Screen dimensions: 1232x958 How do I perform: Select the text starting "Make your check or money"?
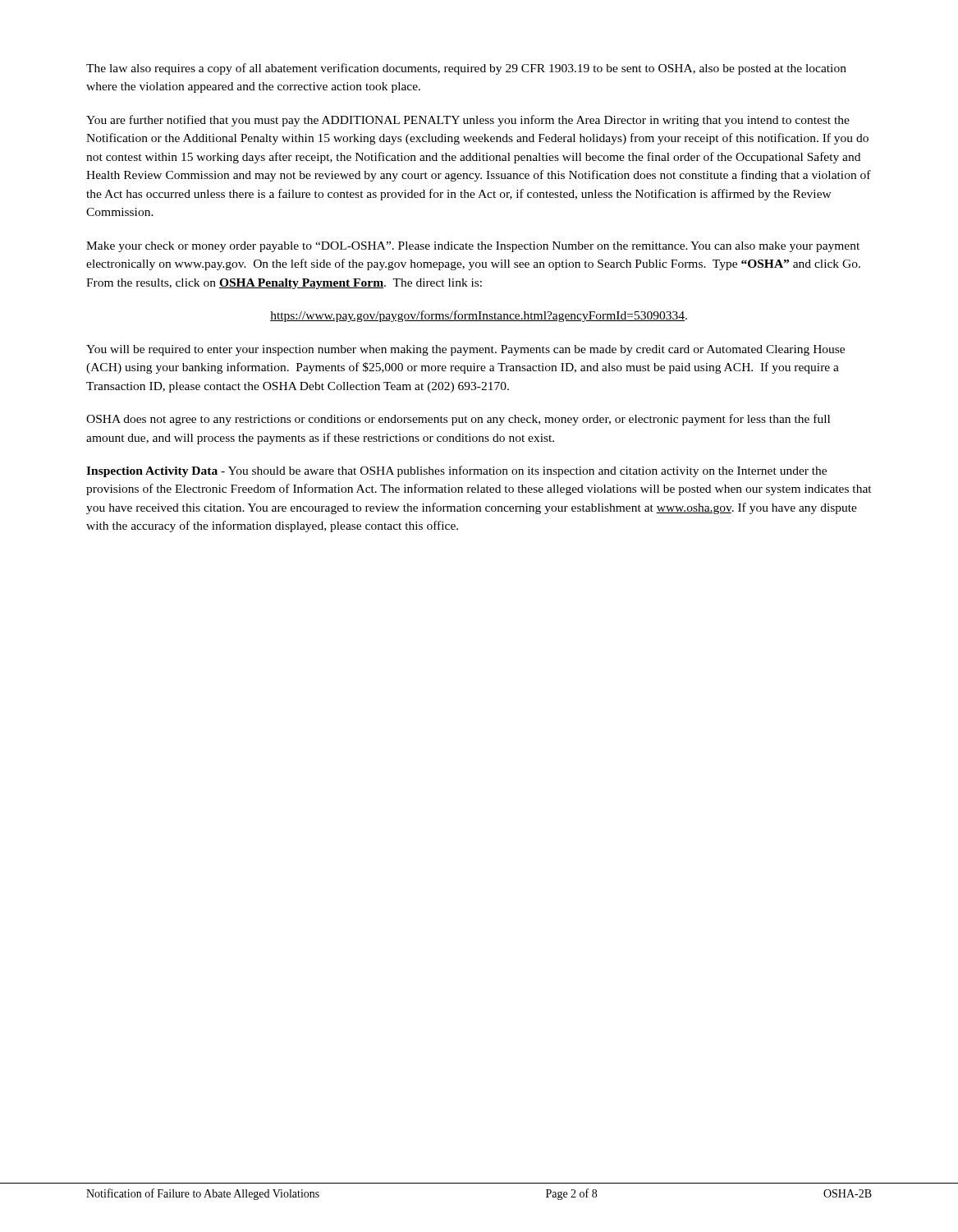474,263
